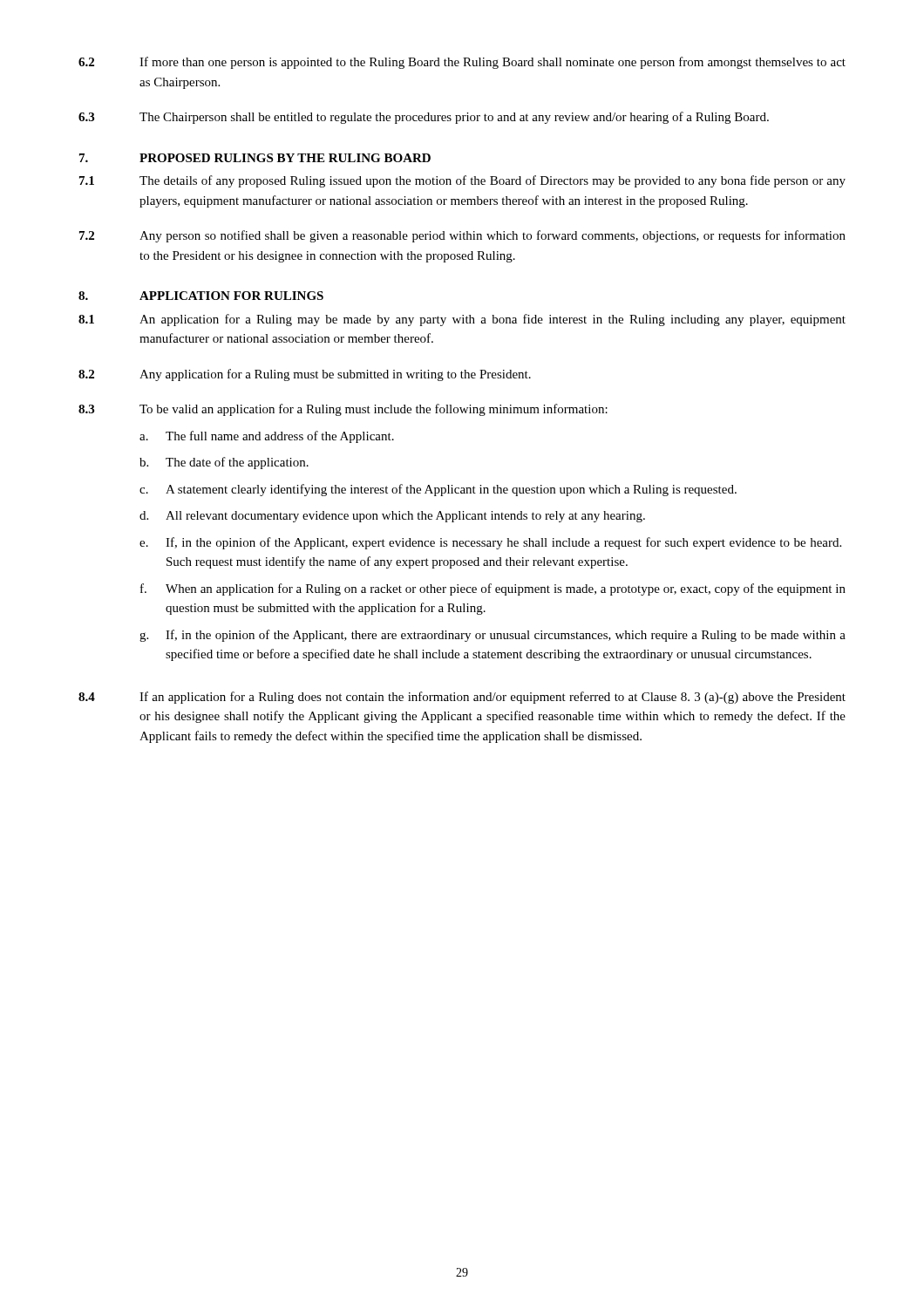This screenshot has width=924, height=1308.
Task: Click on the element starting "8.1 An application for a Ruling"
Action: point(462,329)
